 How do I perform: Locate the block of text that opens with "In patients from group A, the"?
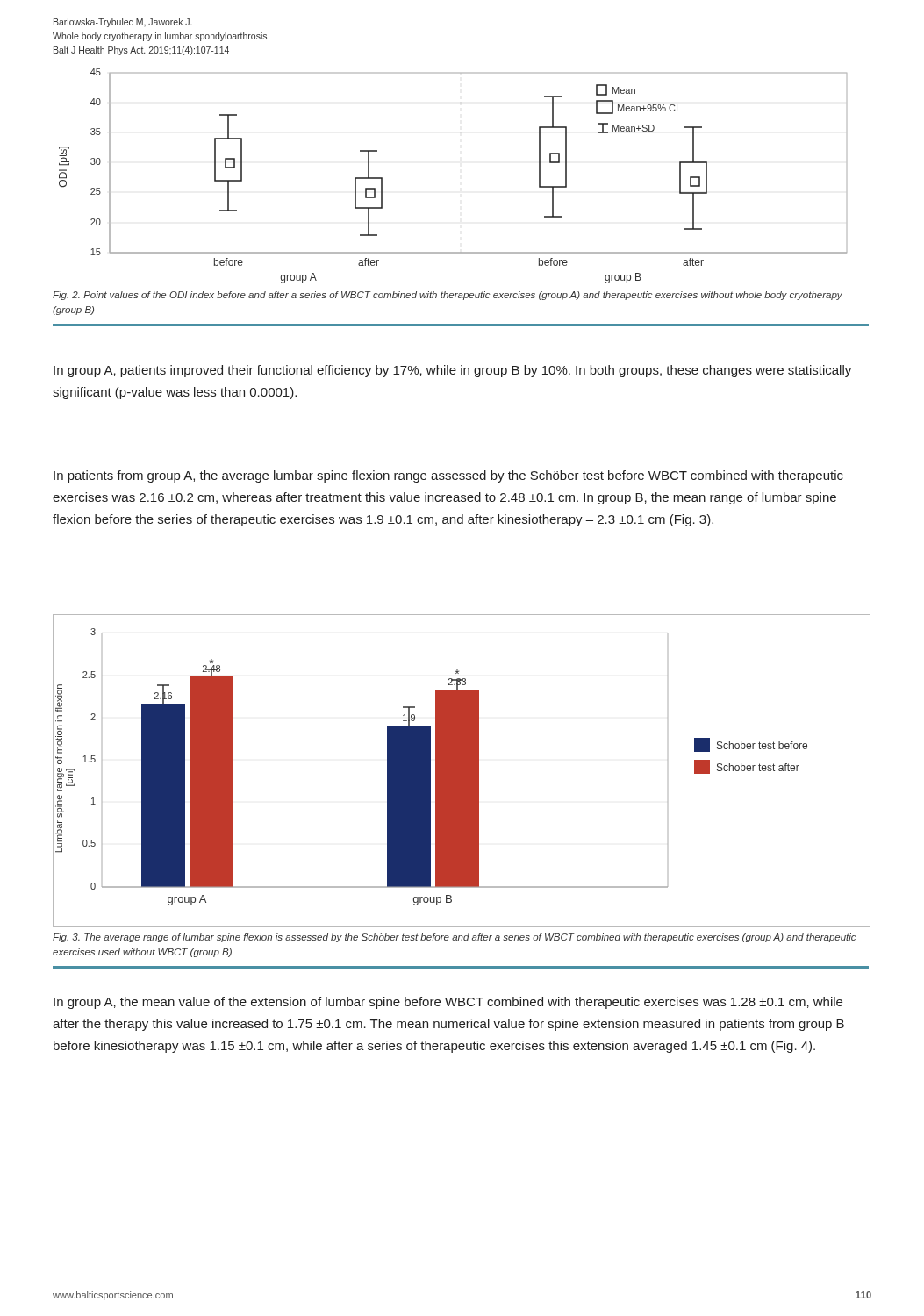[x=448, y=497]
